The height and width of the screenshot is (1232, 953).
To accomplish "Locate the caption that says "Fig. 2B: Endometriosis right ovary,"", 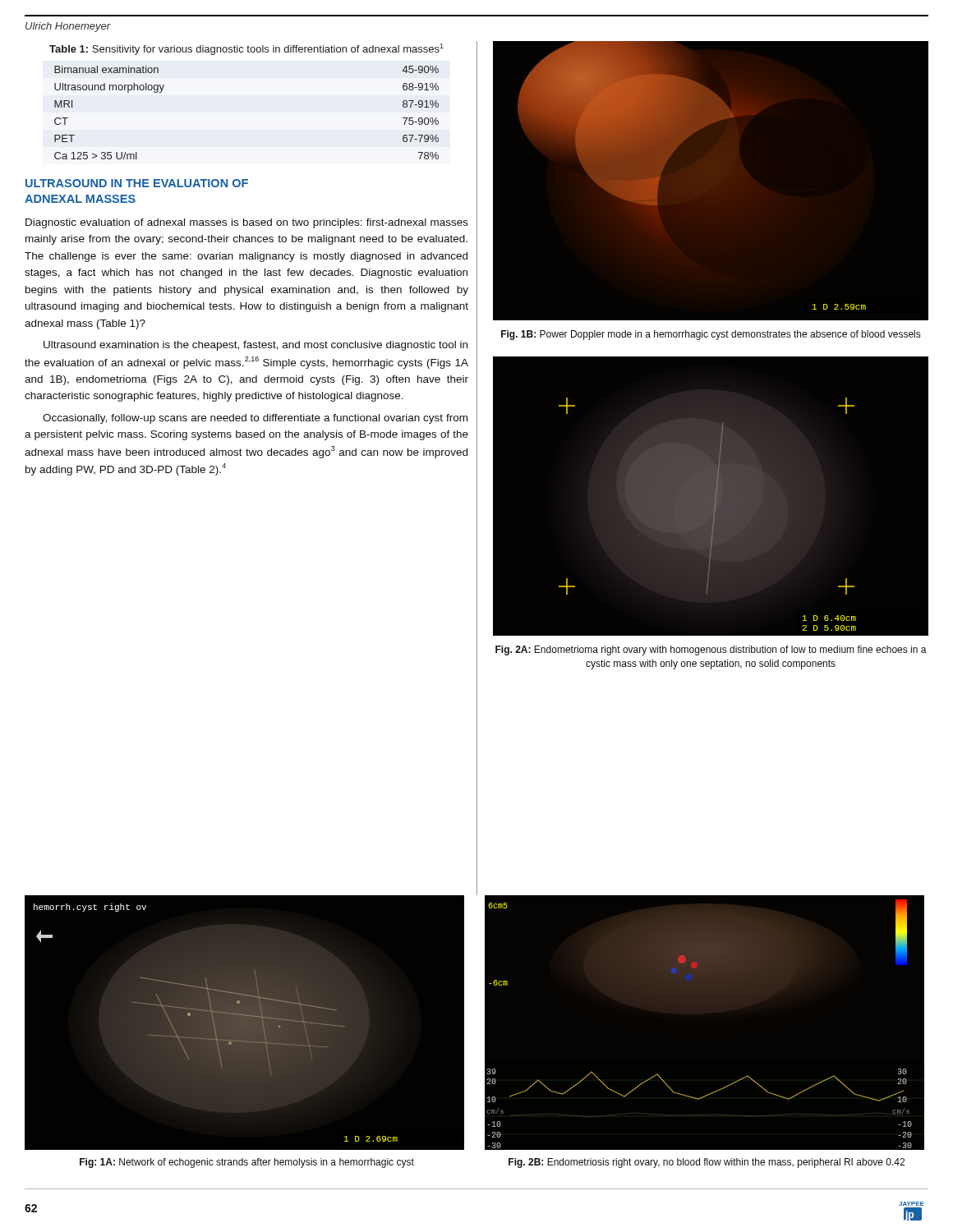I will pos(707,1162).
